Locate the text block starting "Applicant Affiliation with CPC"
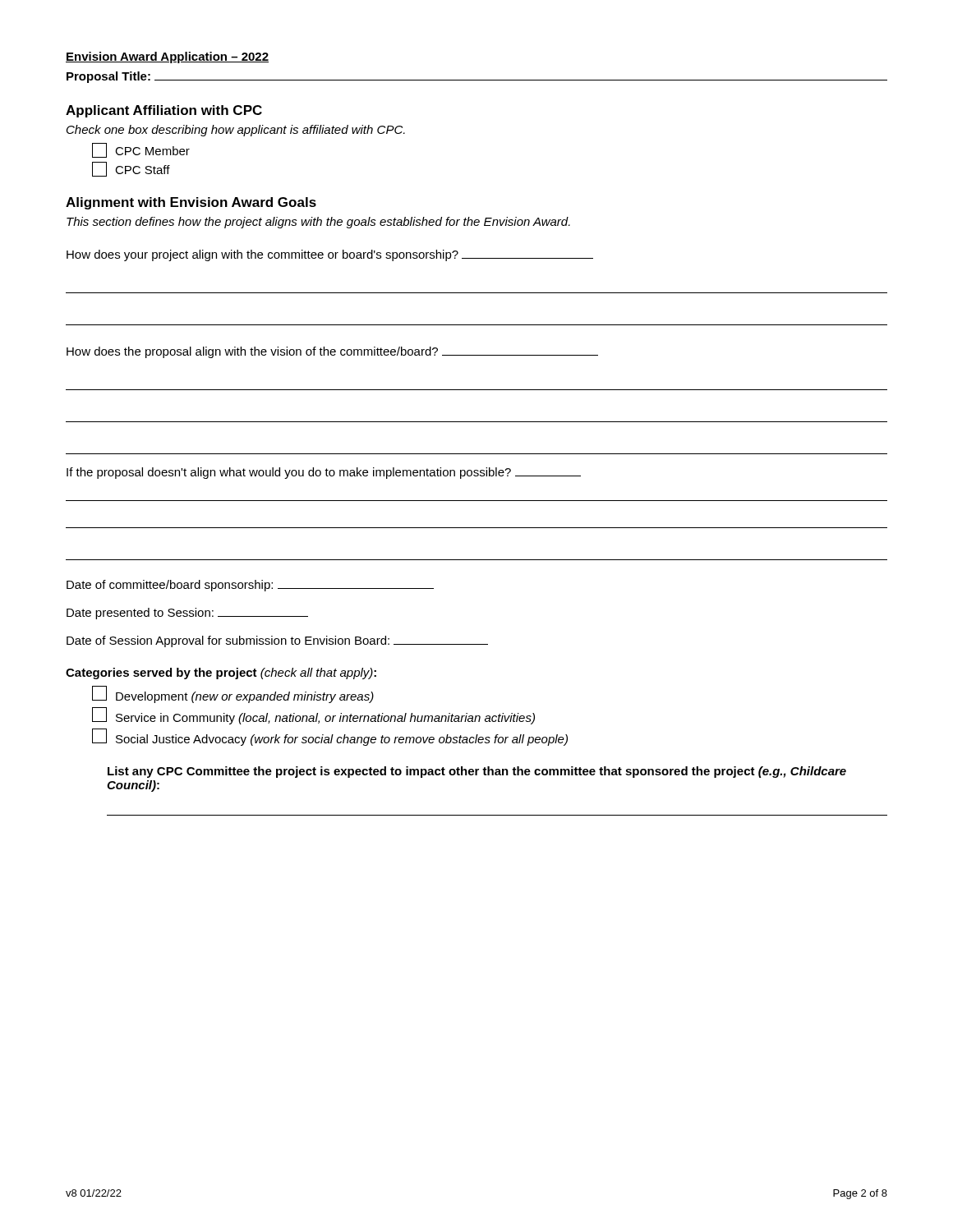This screenshot has width=953, height=1232. point(164,110)
